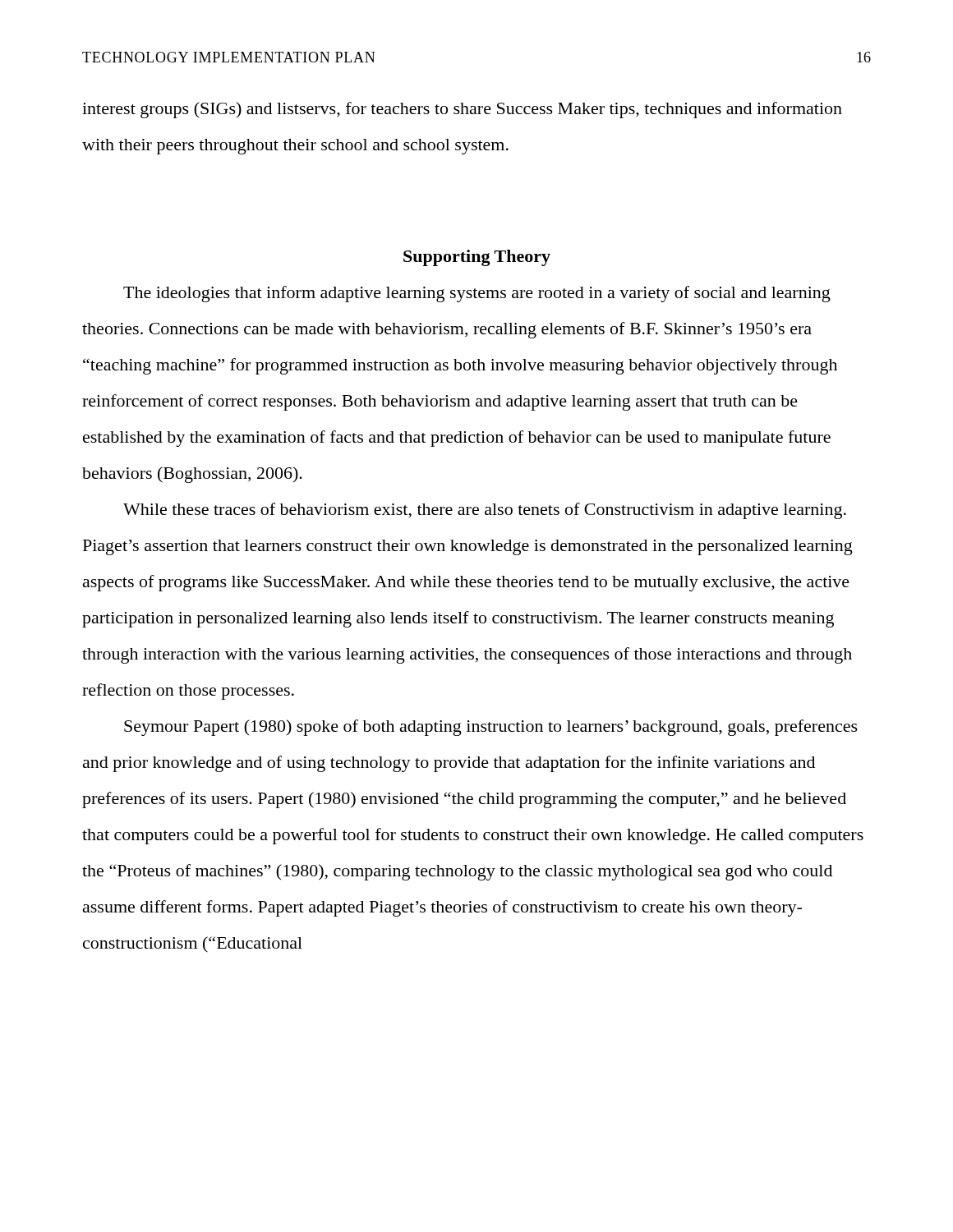Find the text block that reads "Seymour Papert (1980) spoke of"
This screenshot has height=1232, width=953.
(473, 834)
